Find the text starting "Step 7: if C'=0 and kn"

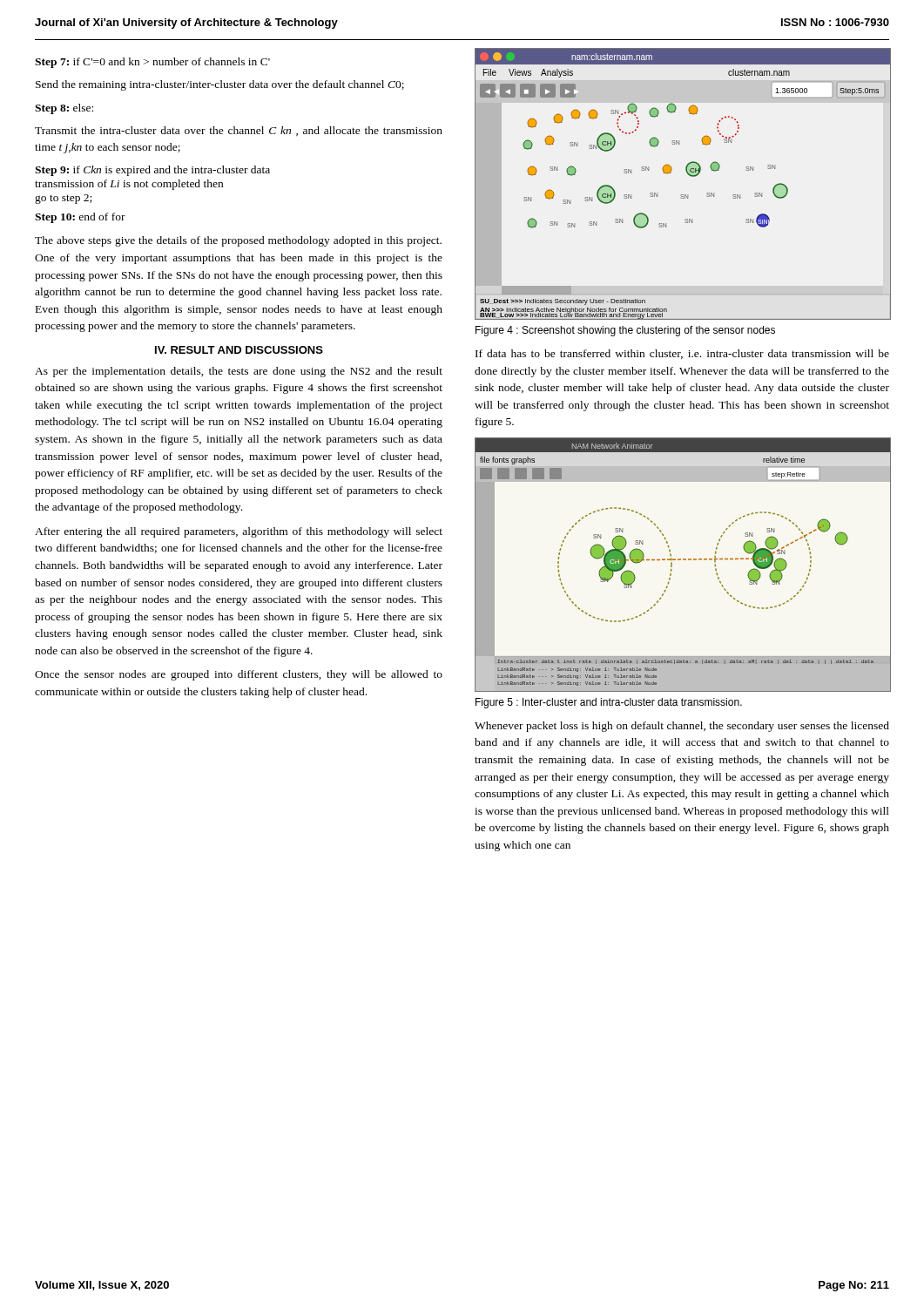click(x=153, y=61)
